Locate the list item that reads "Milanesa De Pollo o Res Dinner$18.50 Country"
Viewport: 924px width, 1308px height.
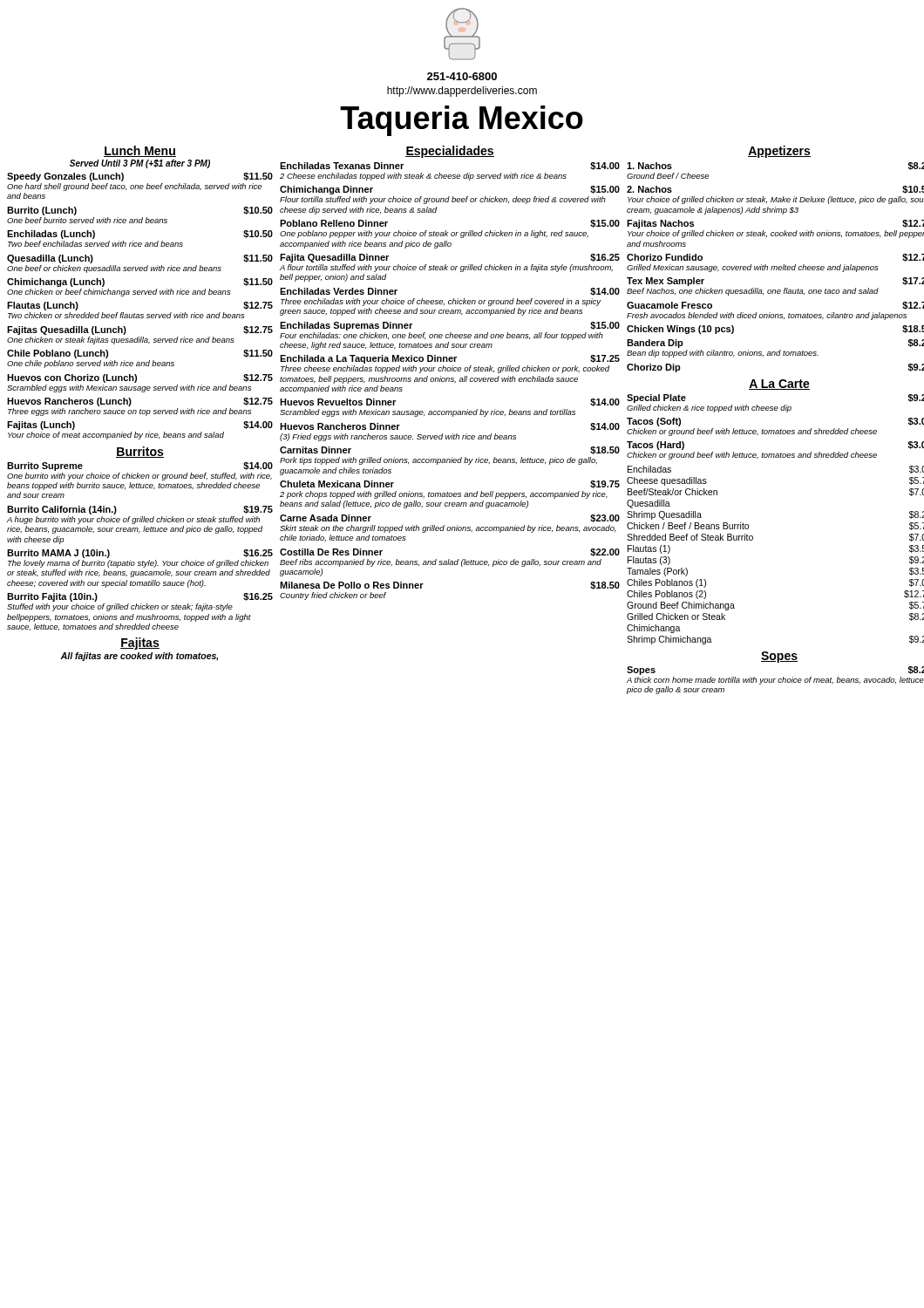point(353,586)
